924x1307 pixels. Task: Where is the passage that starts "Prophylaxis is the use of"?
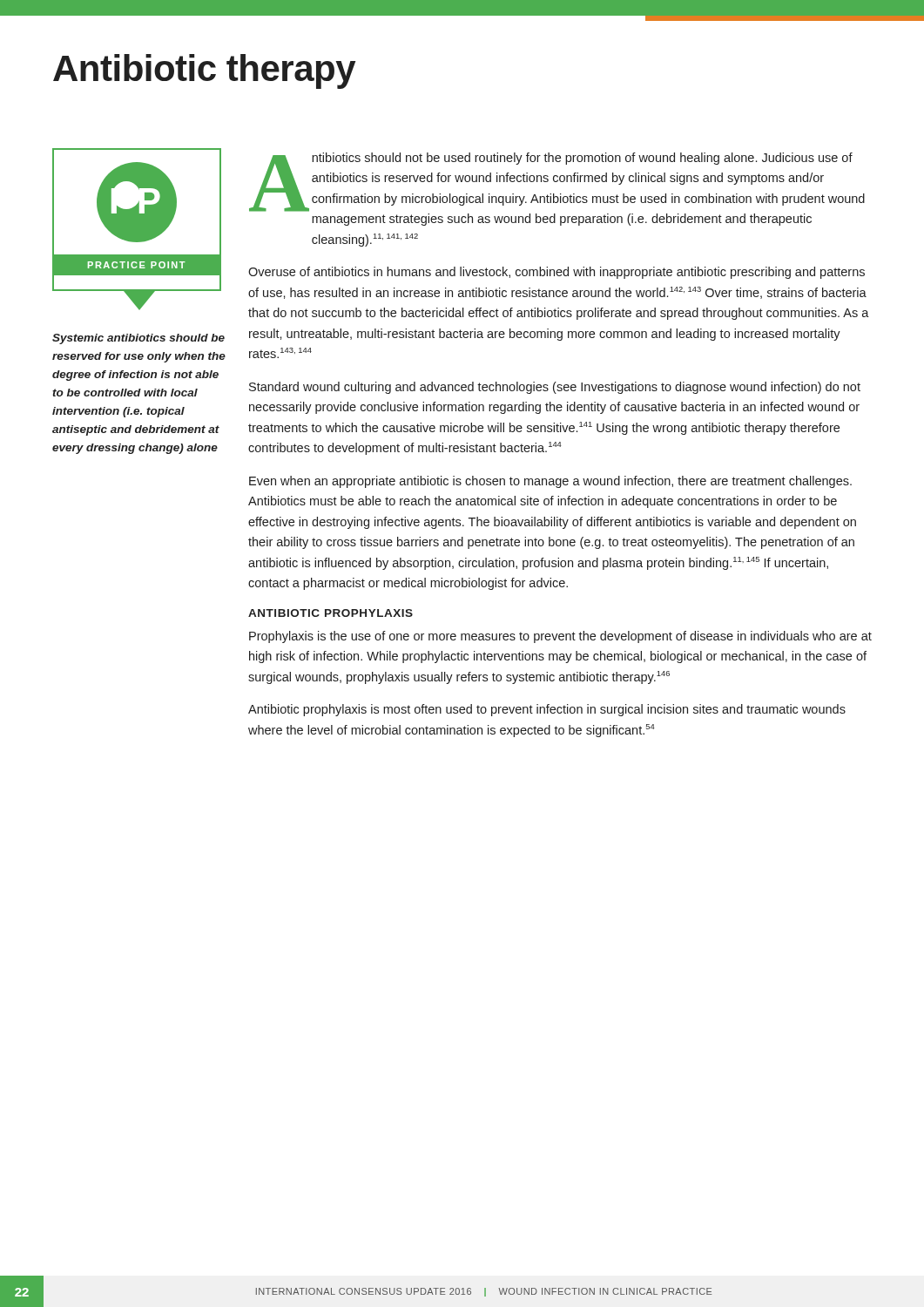tap(560, 656)
